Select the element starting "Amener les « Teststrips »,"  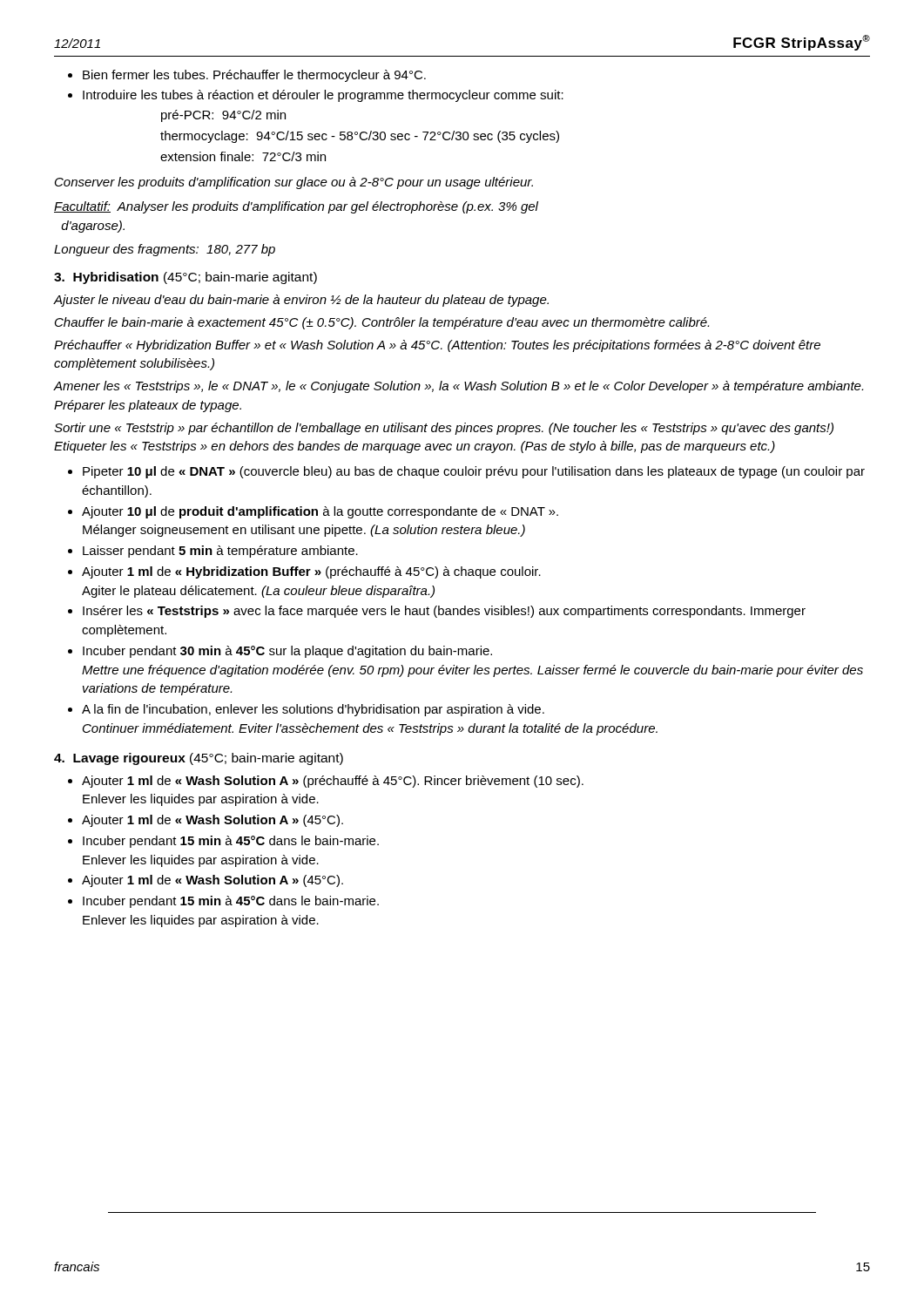click(459, 395)
